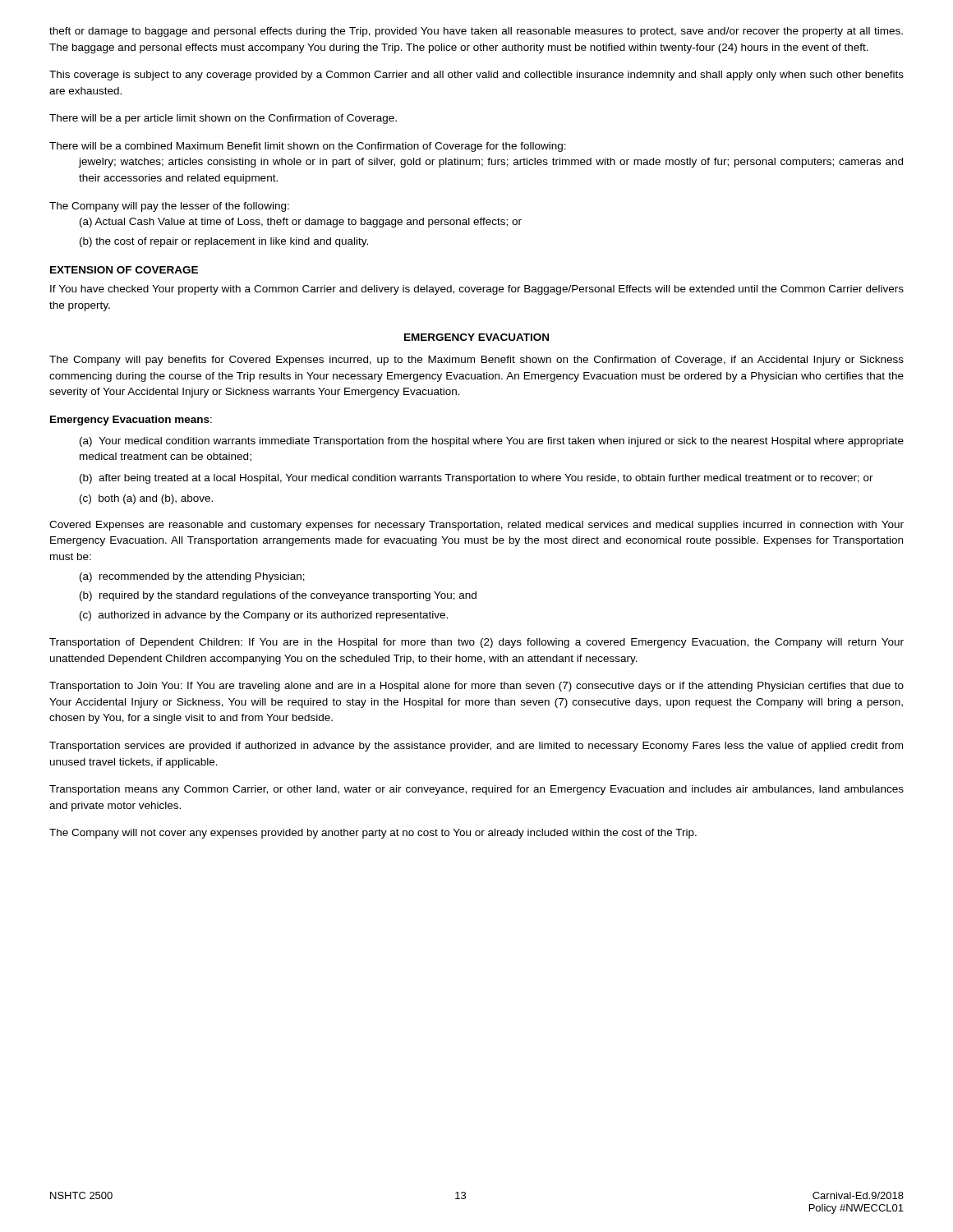Click the passage that begins "theft or damage to baggage and personal"

tap(476, 39)
